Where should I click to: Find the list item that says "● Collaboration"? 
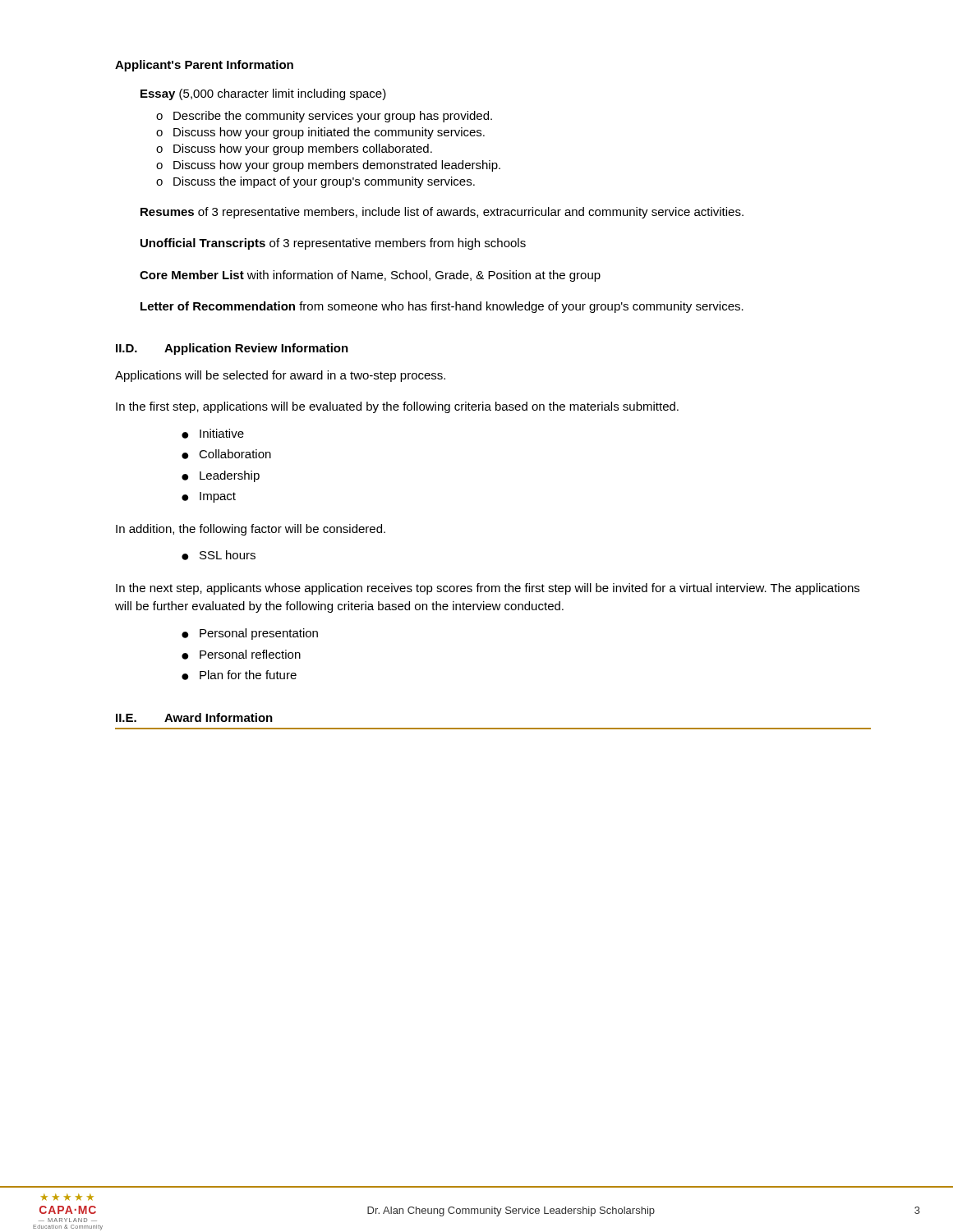pyautogui.click(x=226, y=456)
